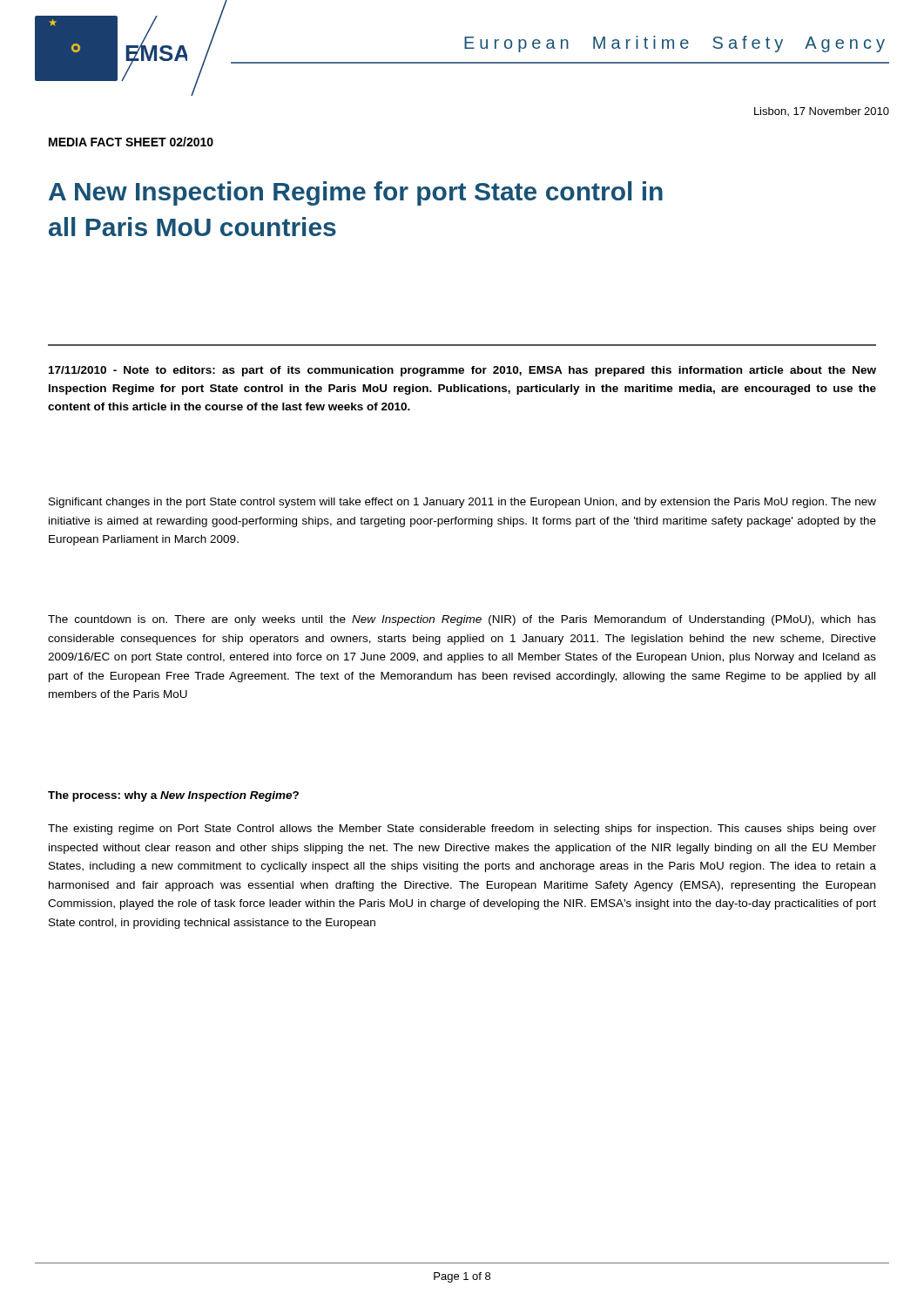This screenshot has height=1307, width=924.
Task: Find the text block that reads "The countdown is on."
Action: coord(462,657)
